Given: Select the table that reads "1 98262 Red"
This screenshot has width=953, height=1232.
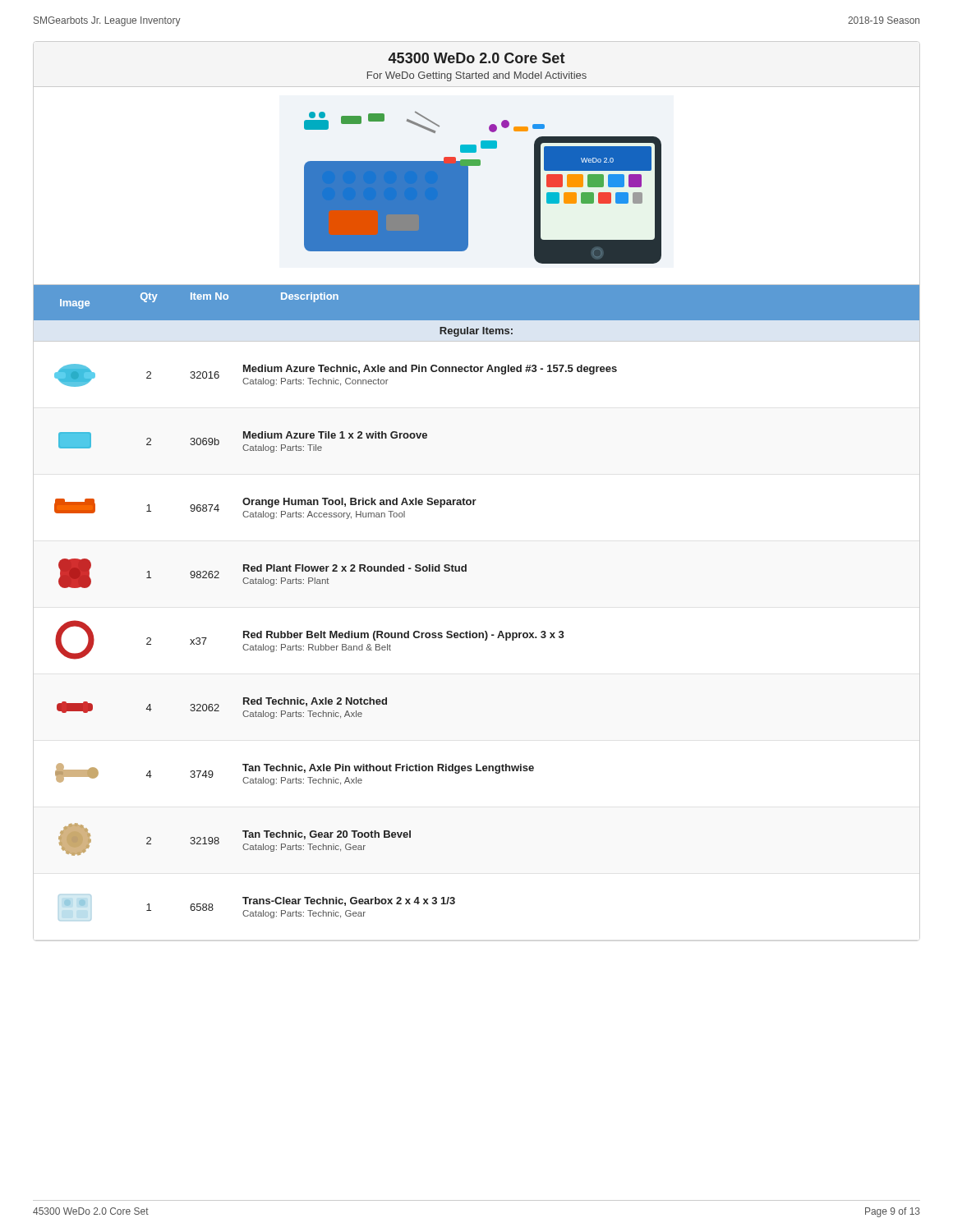Looking at the screenshot, I should pos(476,574).
